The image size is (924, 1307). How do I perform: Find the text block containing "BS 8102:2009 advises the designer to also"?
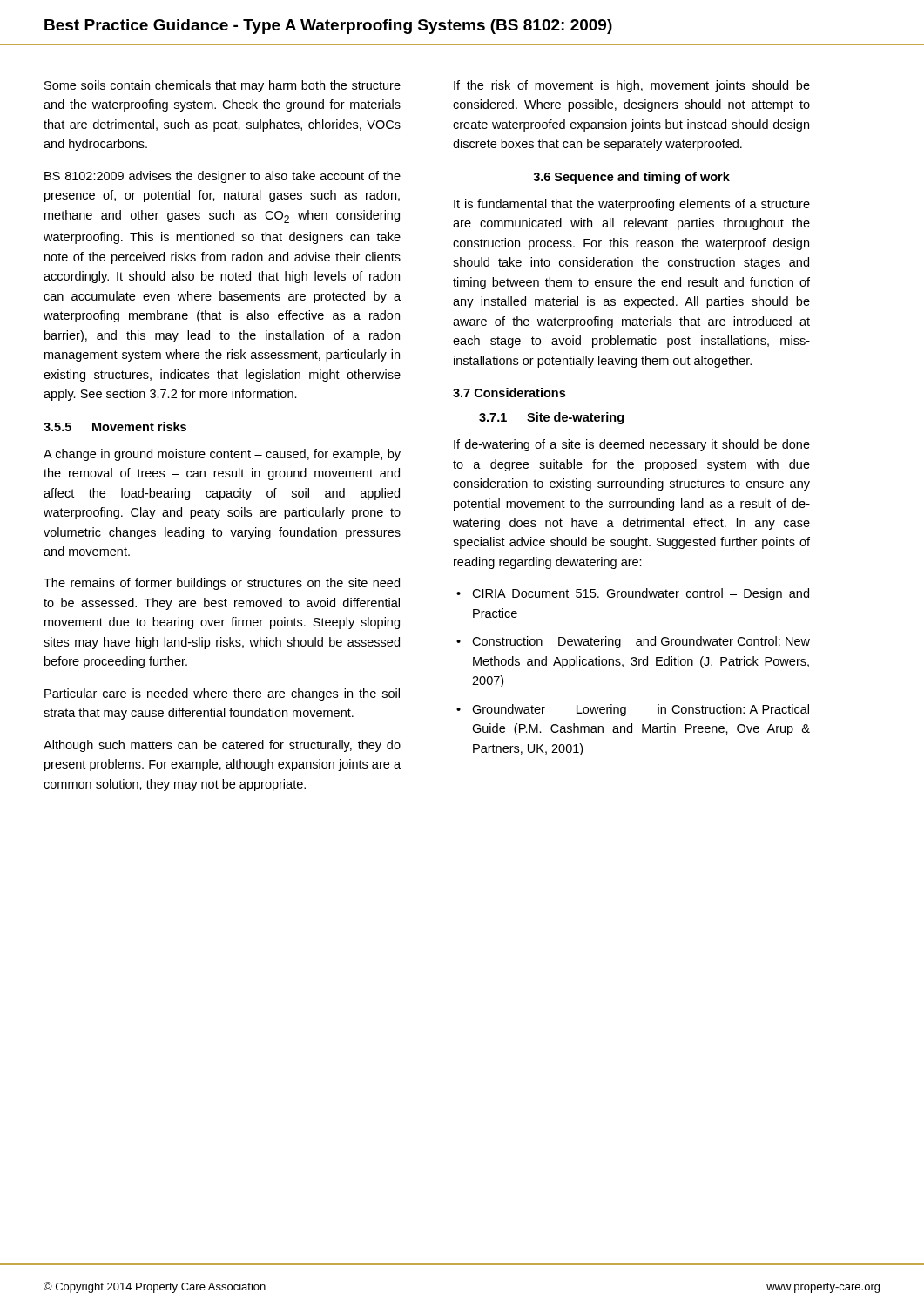pos(222,285)
